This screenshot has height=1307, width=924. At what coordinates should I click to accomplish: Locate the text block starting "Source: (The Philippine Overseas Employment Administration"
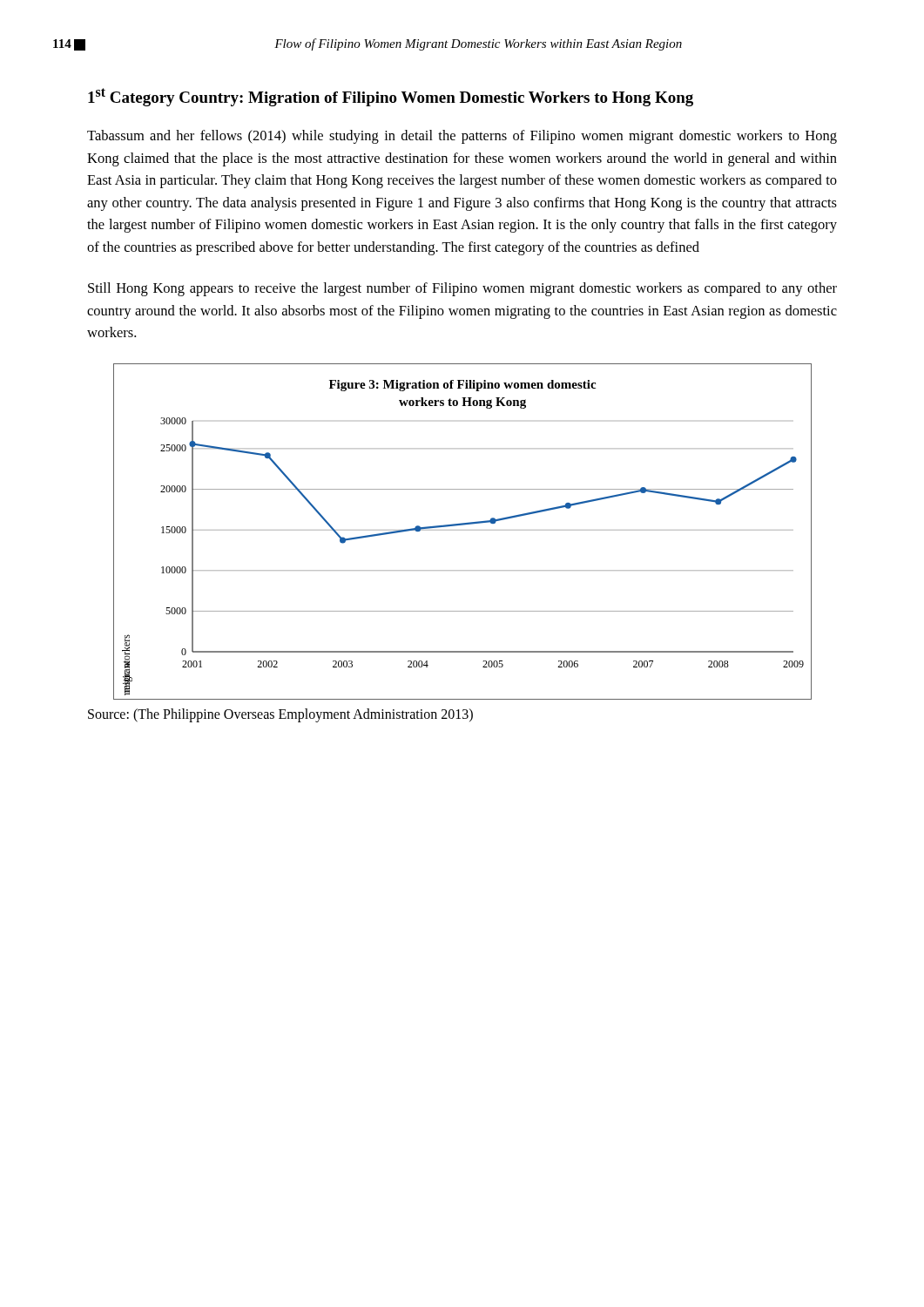pos(280,714)
